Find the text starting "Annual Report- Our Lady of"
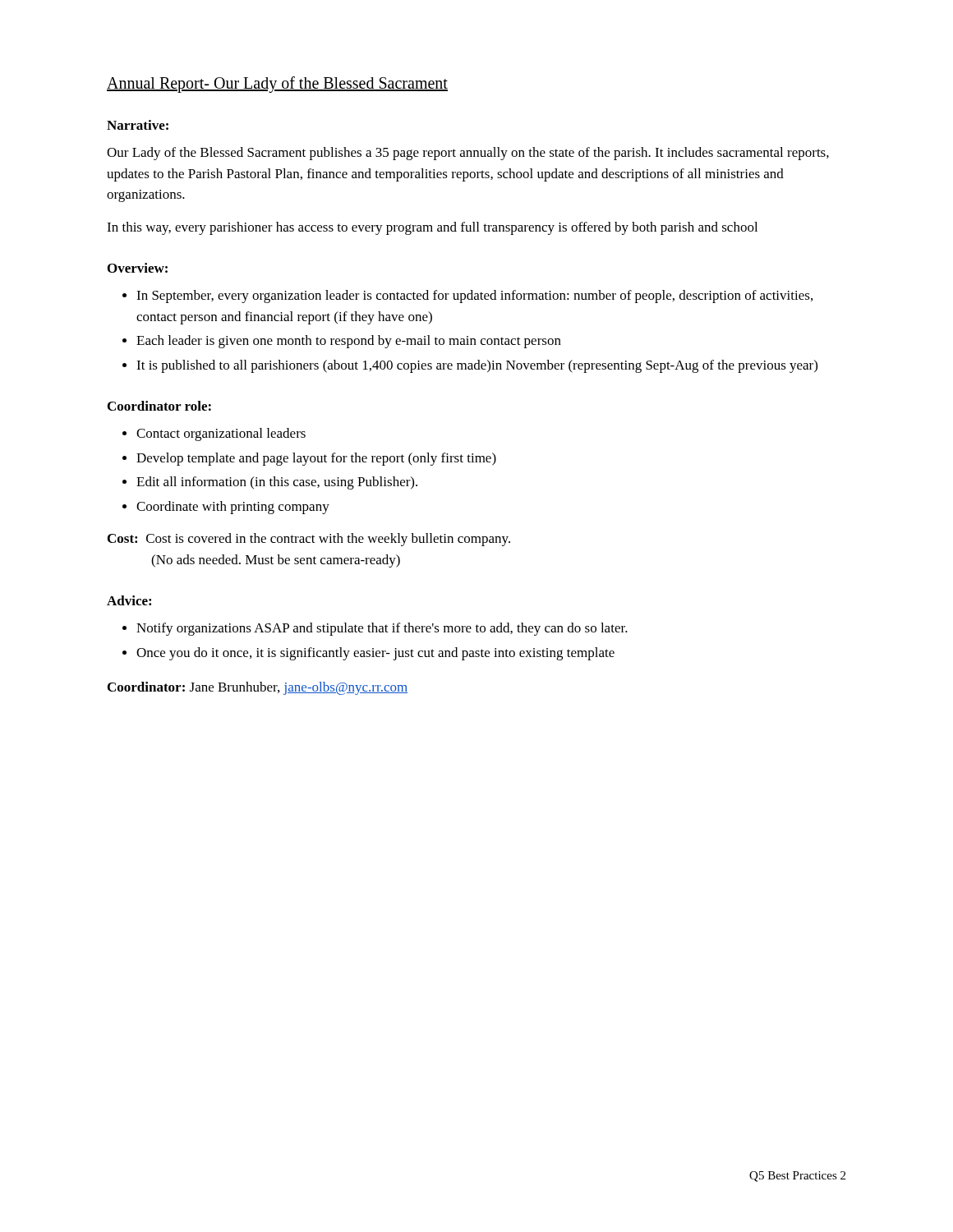 click(277, 83)
